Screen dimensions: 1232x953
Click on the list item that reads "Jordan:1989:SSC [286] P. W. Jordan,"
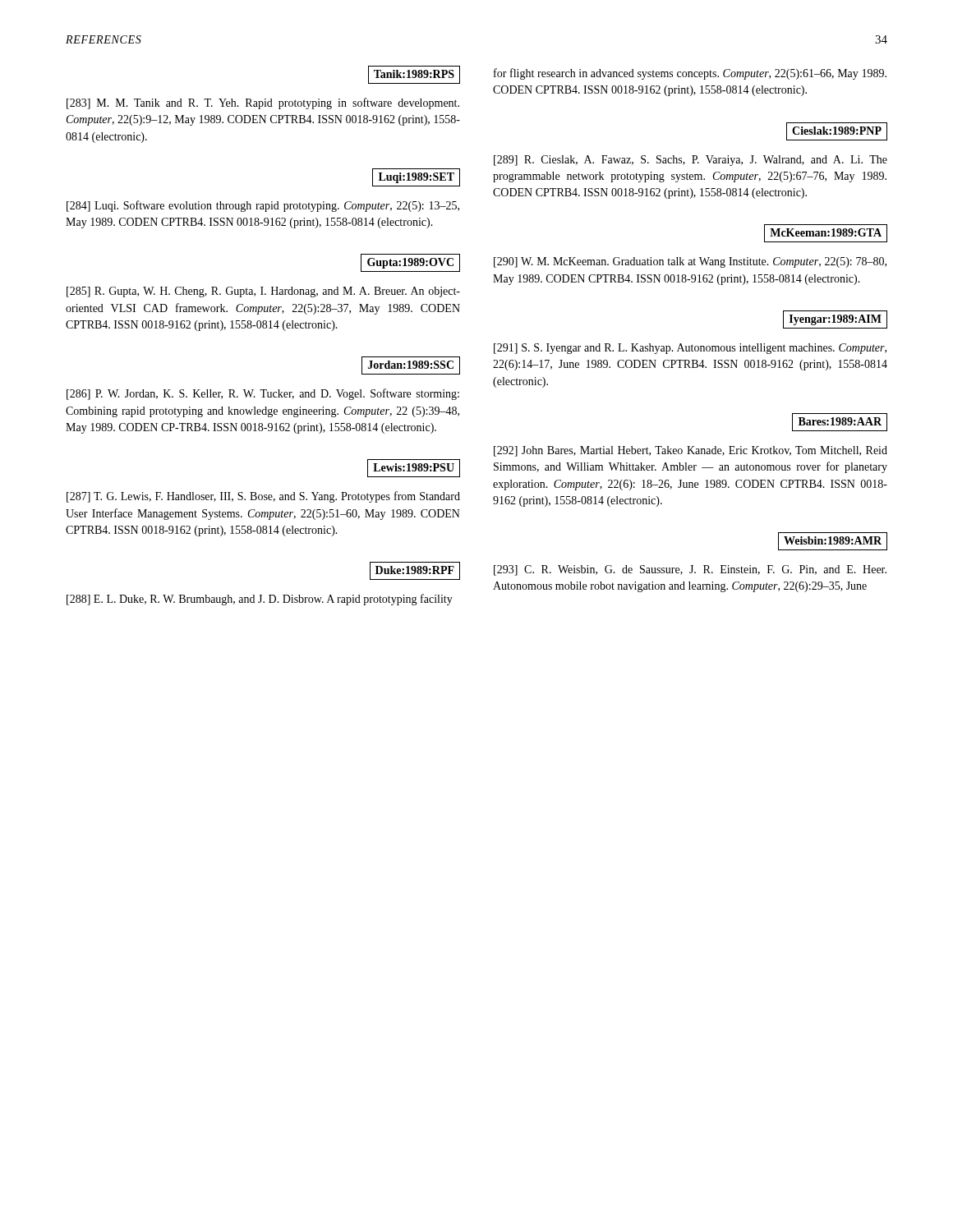[263, 397]
